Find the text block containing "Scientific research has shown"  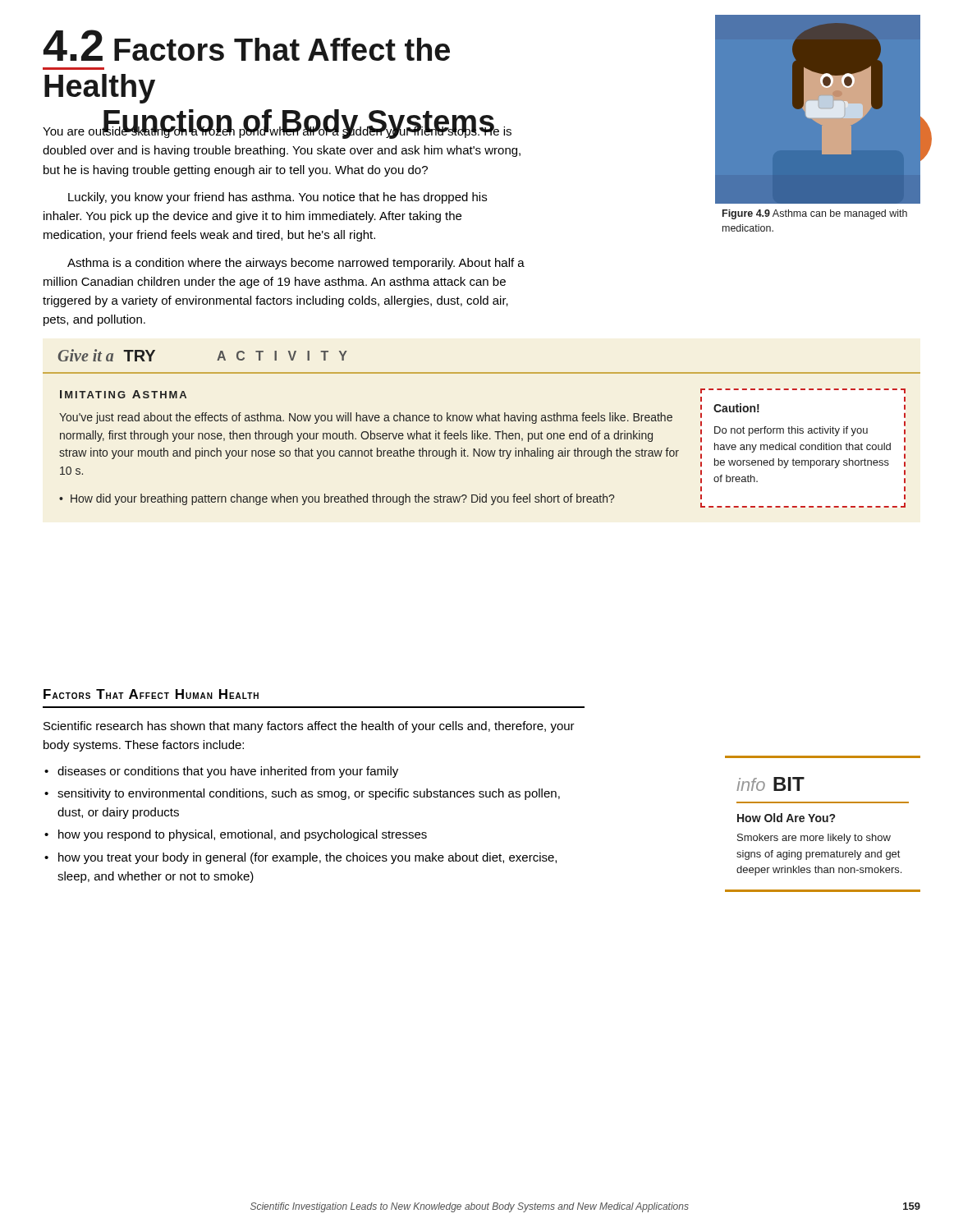click(x=308, y=735)
